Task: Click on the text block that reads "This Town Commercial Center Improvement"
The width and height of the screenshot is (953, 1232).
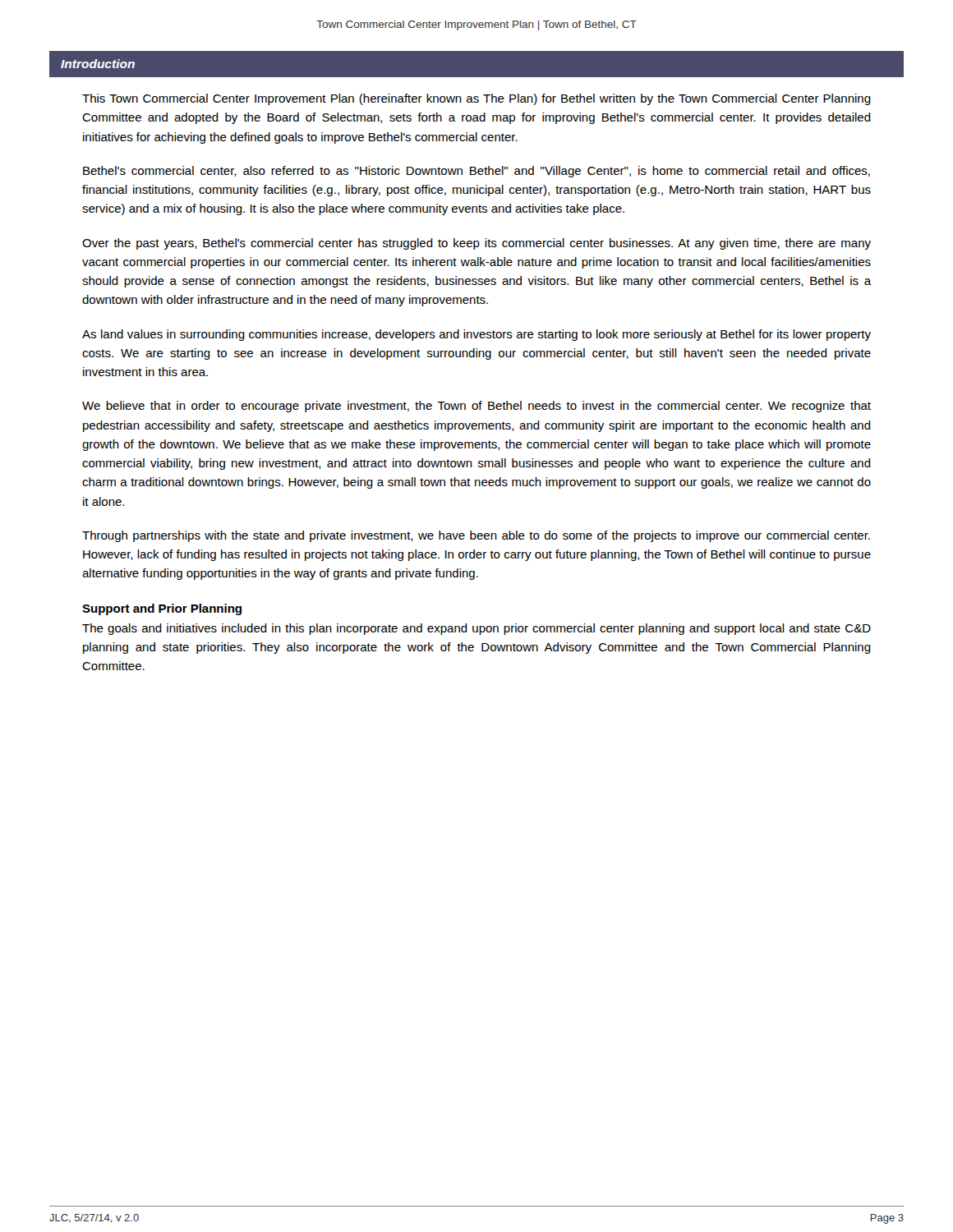Action: tap(476, 117)
